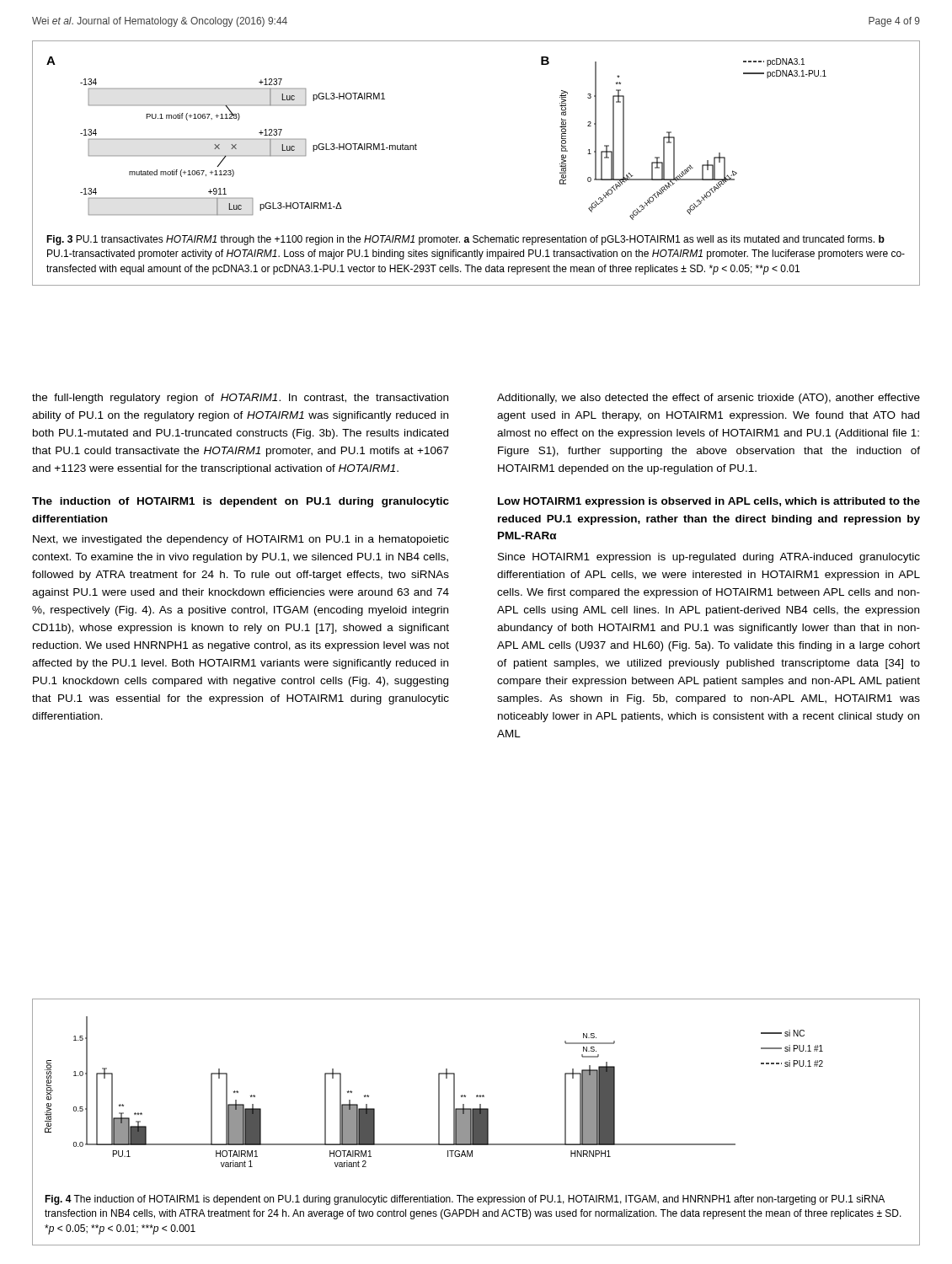
Task: Find the caption that says "Fig. 3 PU.1 transactivates"
Action: click(x=476, y=254)
